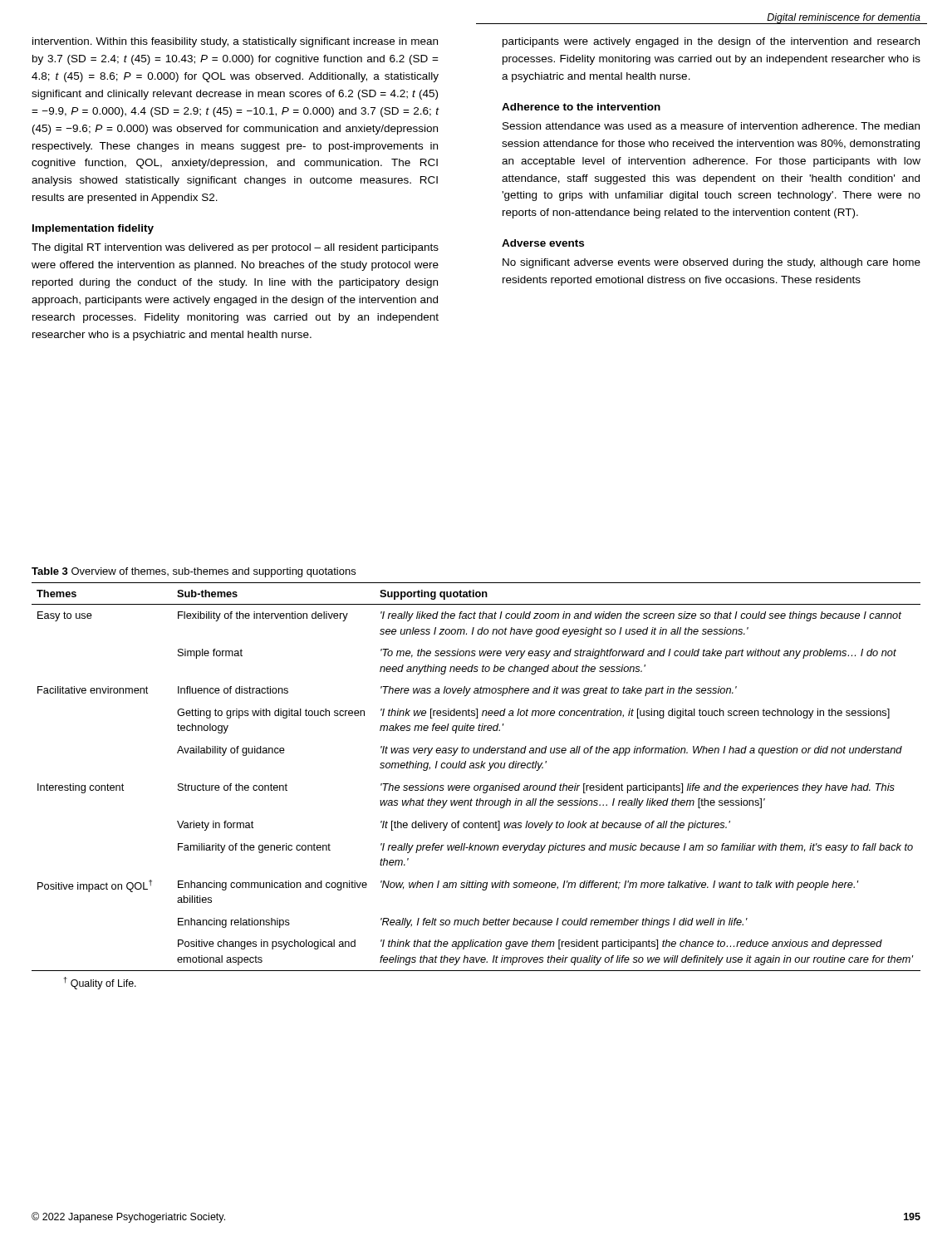Locate the text block that says "participants were actively engaged"

click(x=711, y=58)
